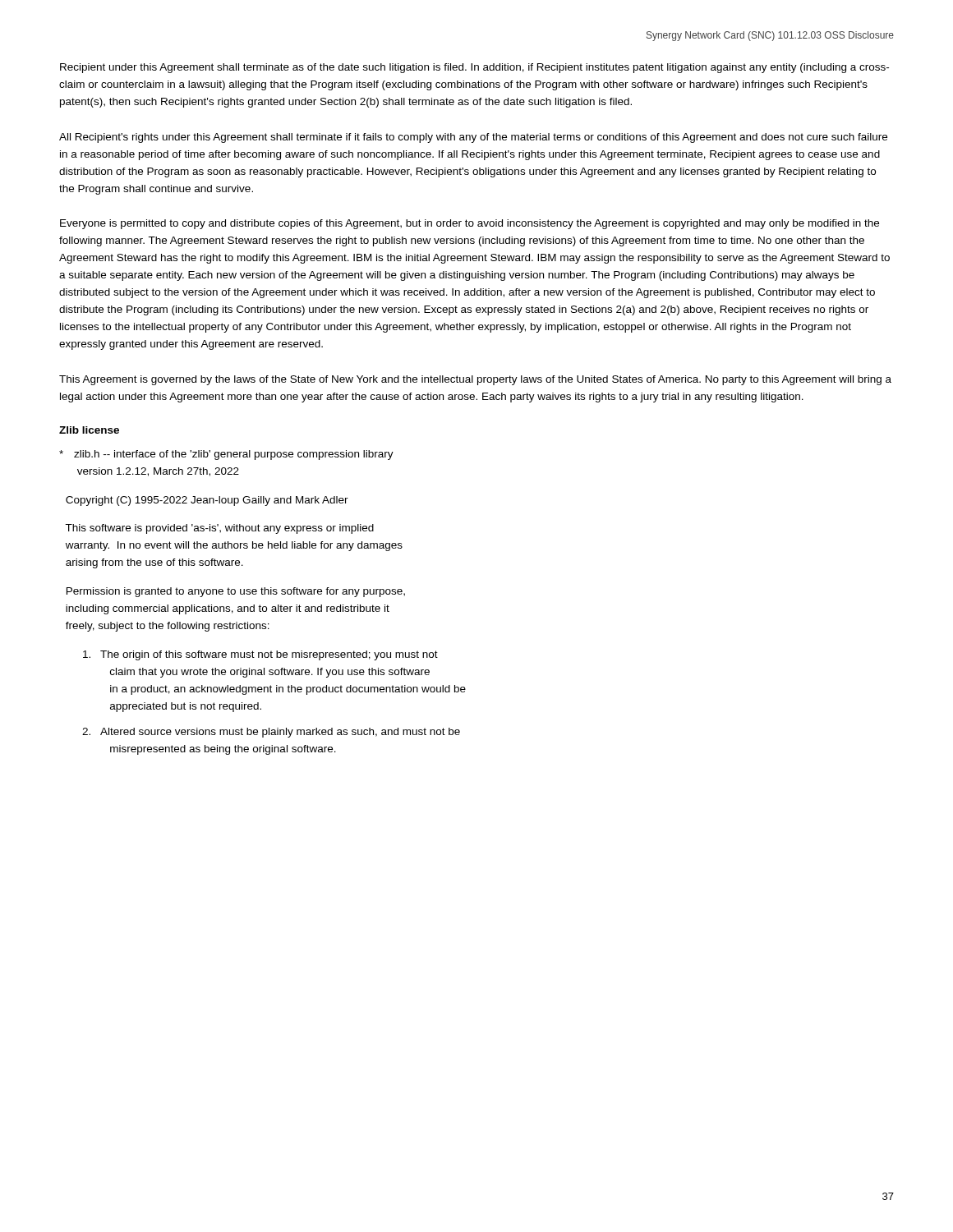The image size is (953, 1232).
Task: Where does it say "Zlib license"?
Action: (x=89, y=430)
